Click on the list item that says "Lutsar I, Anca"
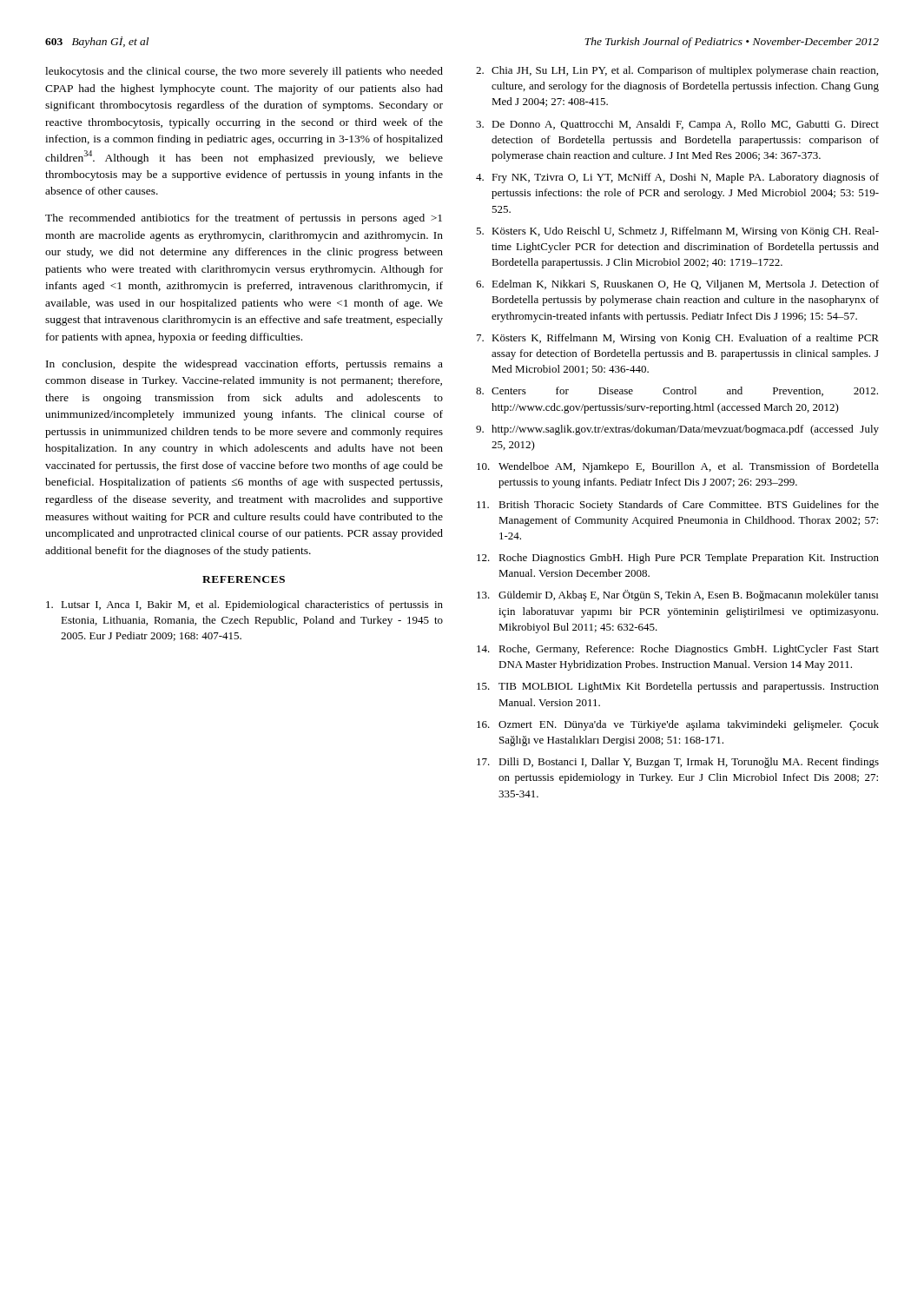This screenshot has height=1303, width=924. (244, 620)
